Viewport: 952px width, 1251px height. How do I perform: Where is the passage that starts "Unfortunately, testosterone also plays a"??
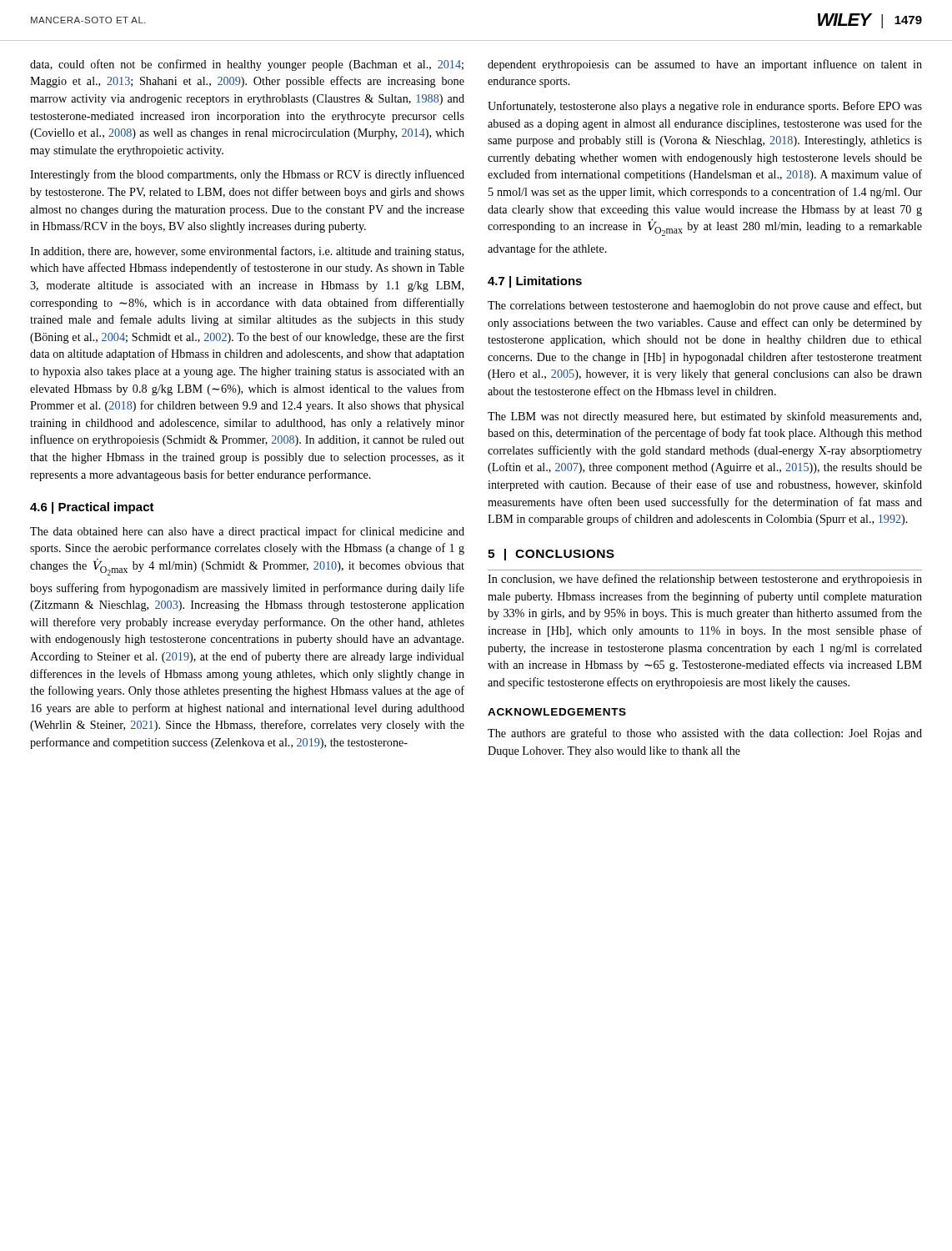pos(705,177)
